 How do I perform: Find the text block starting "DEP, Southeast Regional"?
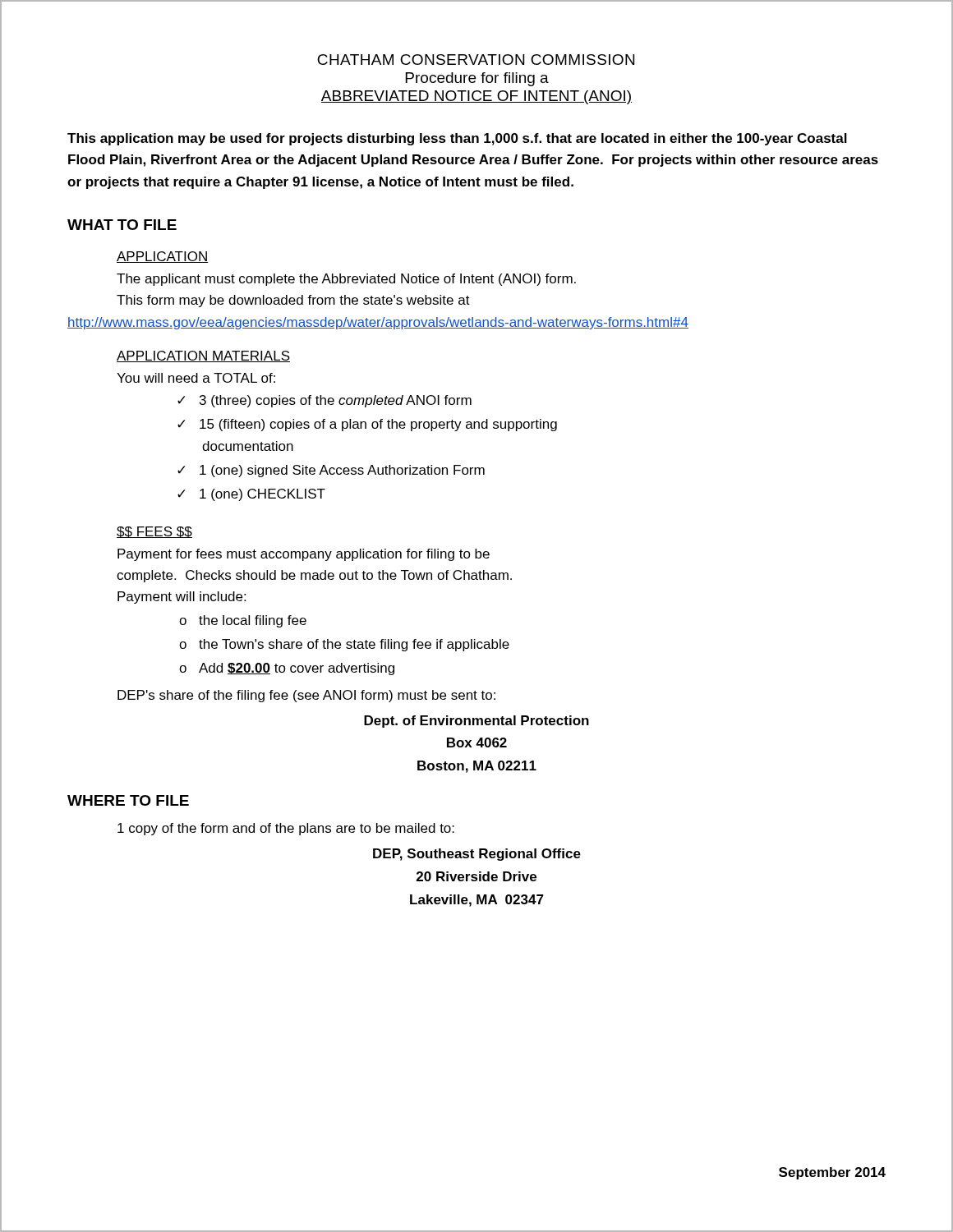476,877
